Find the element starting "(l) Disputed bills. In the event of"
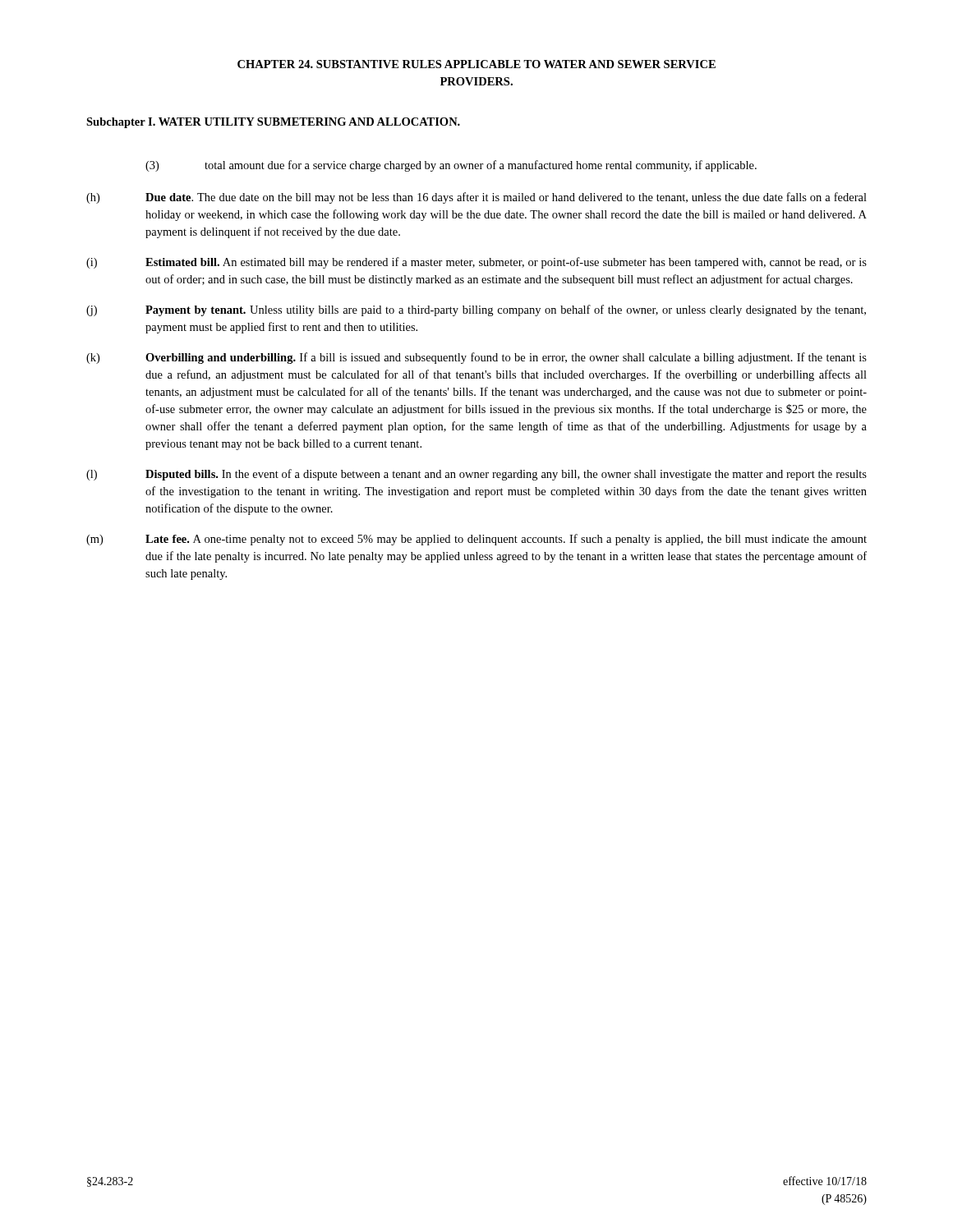This screenshot has width=953, height=1232. click(476, 492)
